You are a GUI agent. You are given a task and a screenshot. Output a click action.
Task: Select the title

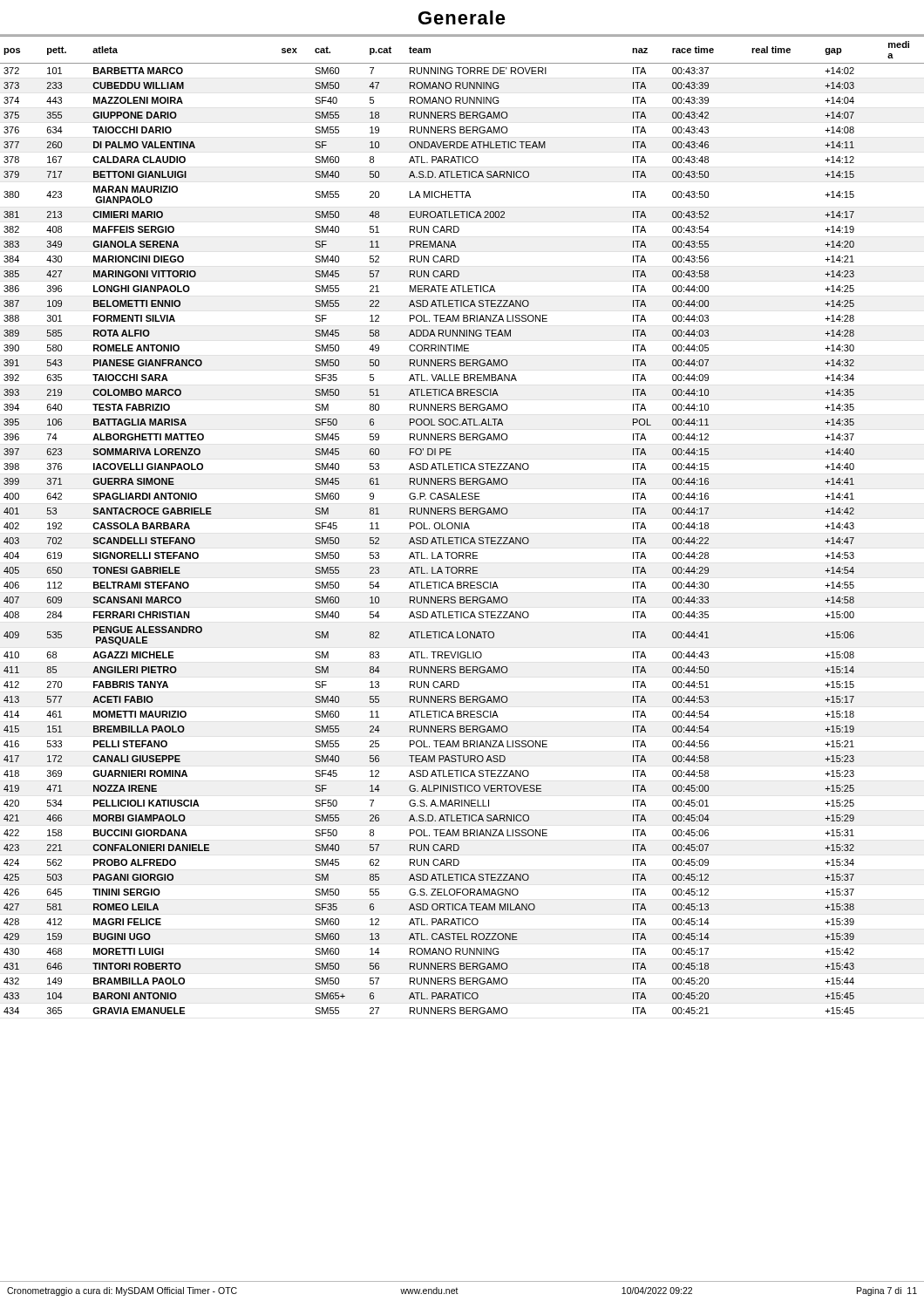click(462, 18)
